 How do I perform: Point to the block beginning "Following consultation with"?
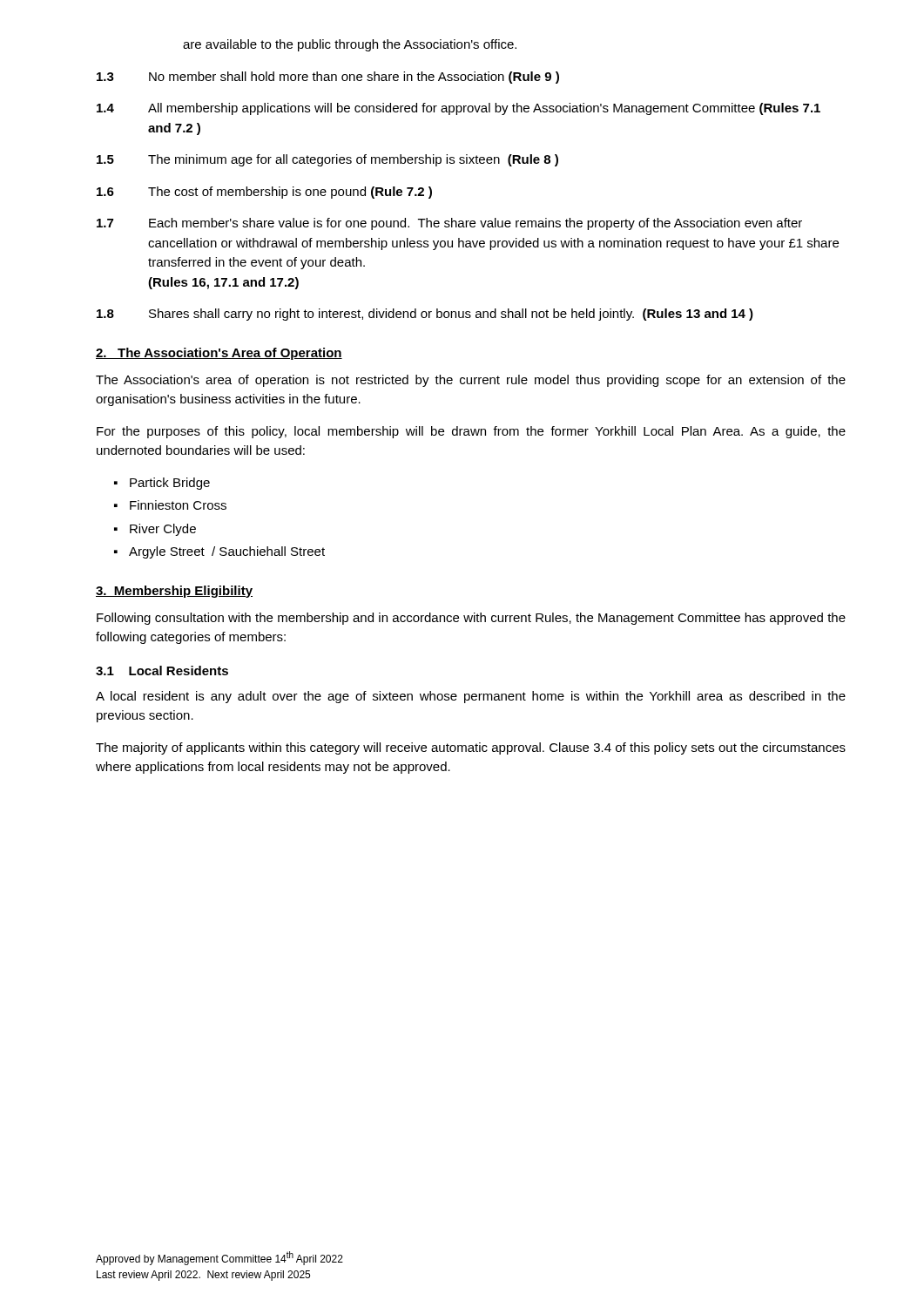point(471,627)
